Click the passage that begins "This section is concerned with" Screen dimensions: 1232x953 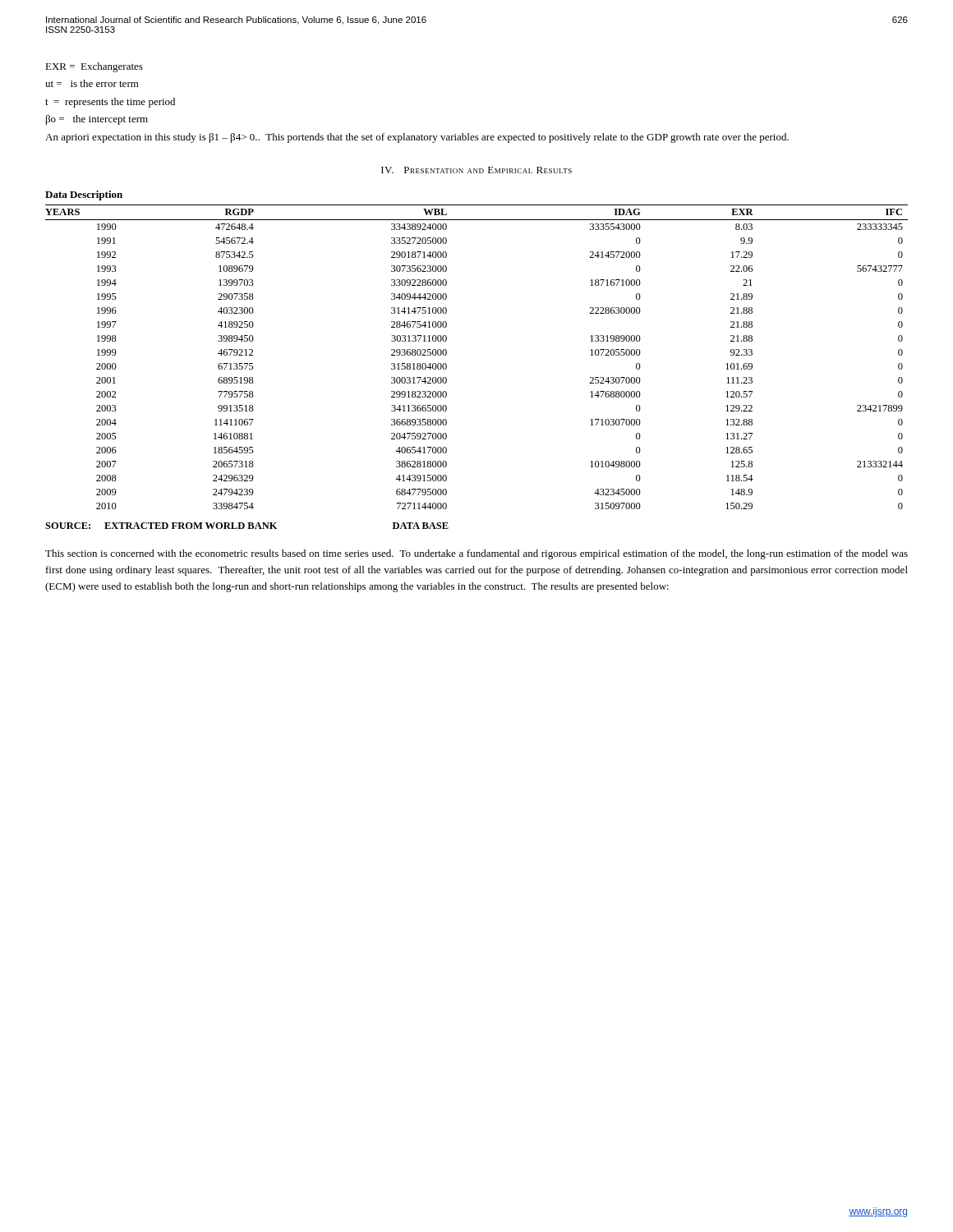(x=476, y=570)
